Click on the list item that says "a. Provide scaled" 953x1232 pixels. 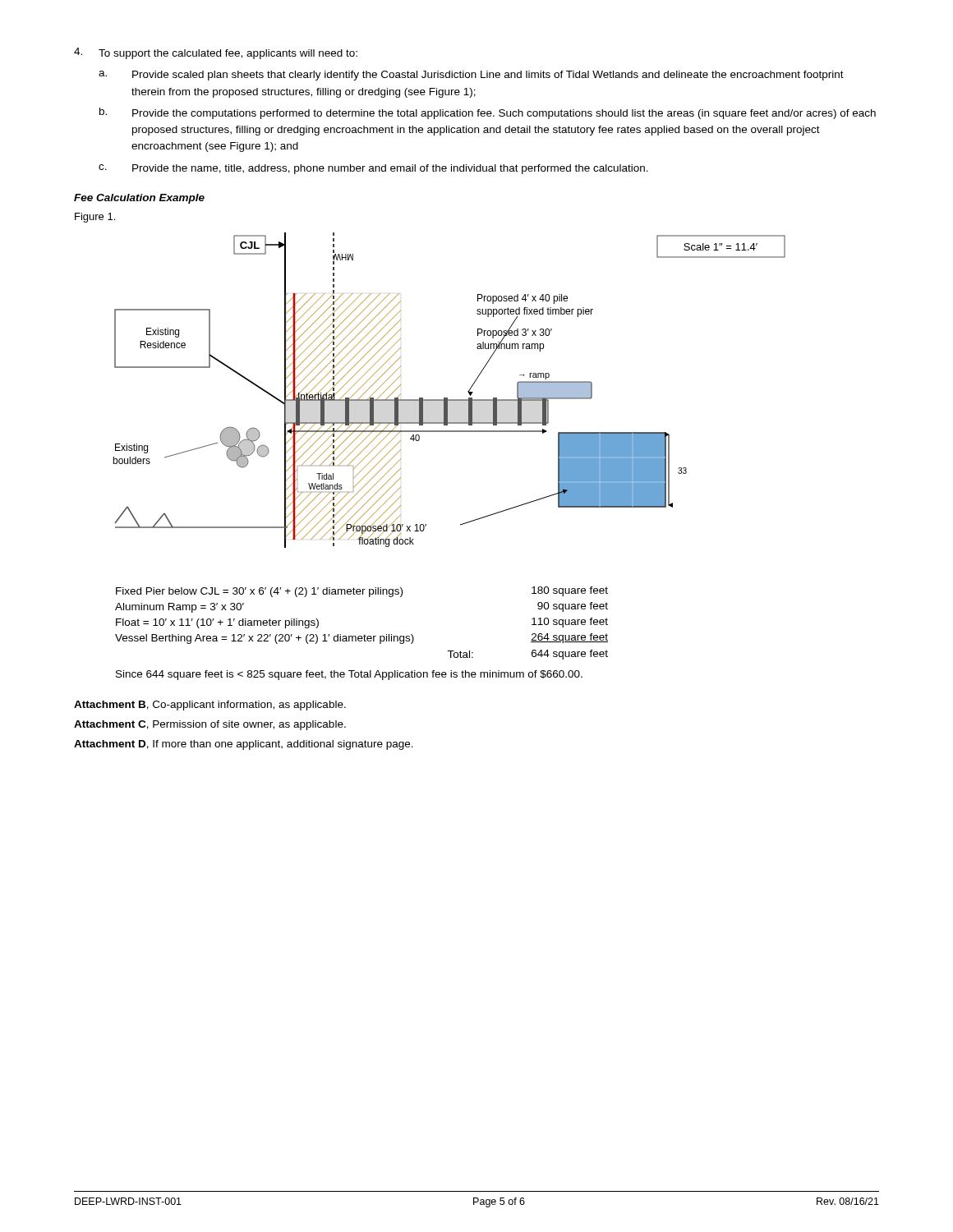pos(489,83)
